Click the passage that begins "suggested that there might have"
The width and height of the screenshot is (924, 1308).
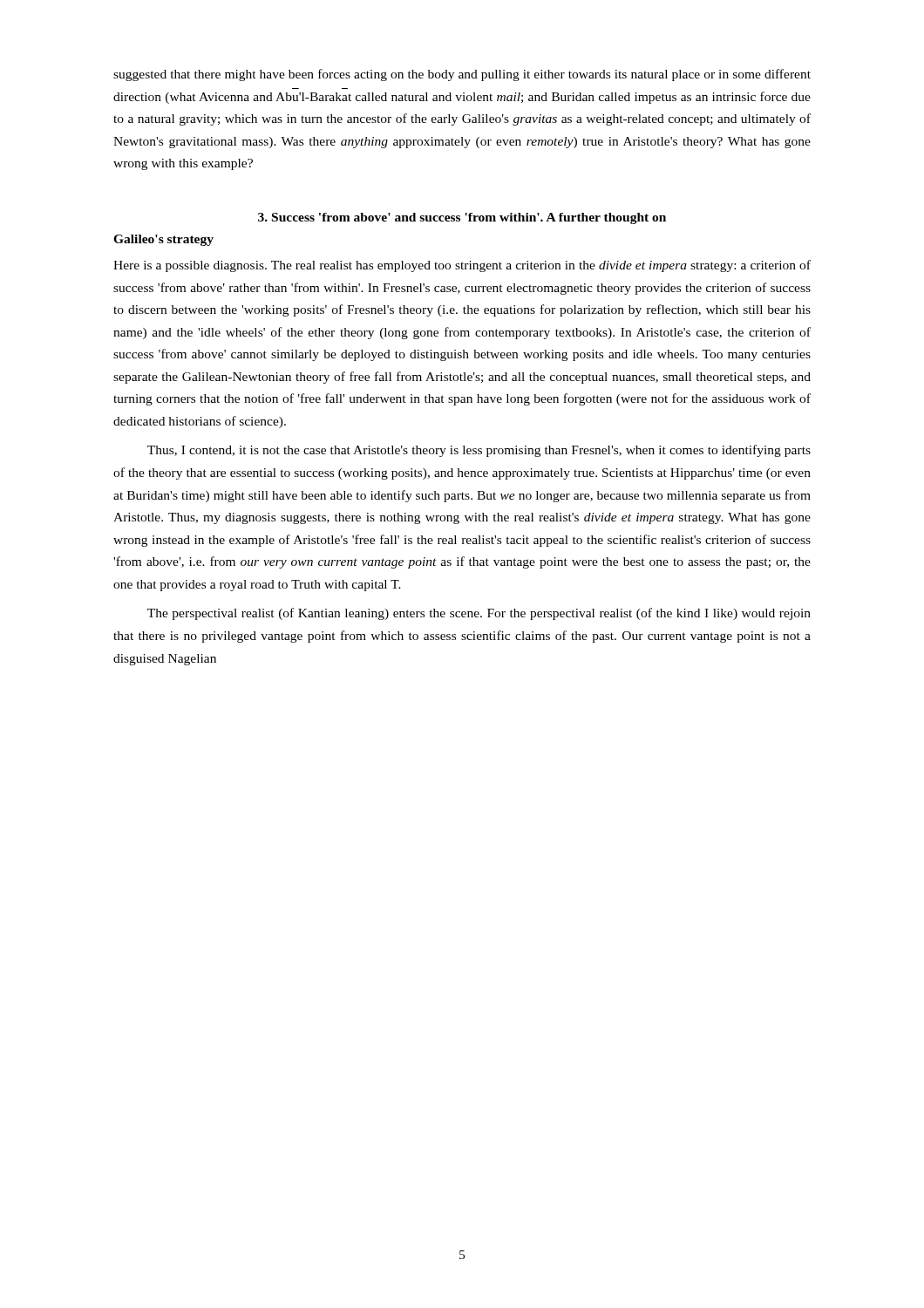(462, 118)
